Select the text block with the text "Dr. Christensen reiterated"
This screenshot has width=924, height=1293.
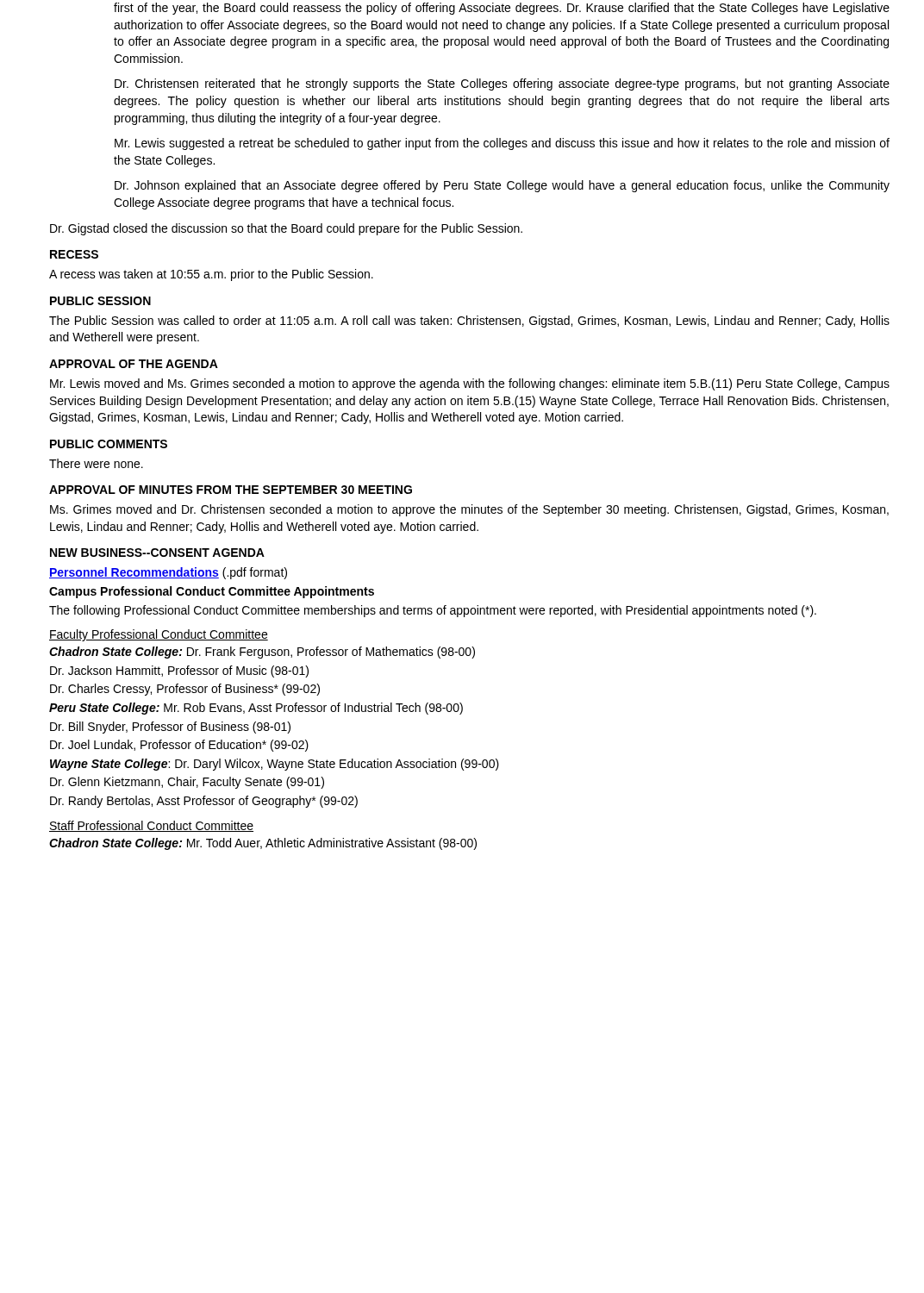502,102
